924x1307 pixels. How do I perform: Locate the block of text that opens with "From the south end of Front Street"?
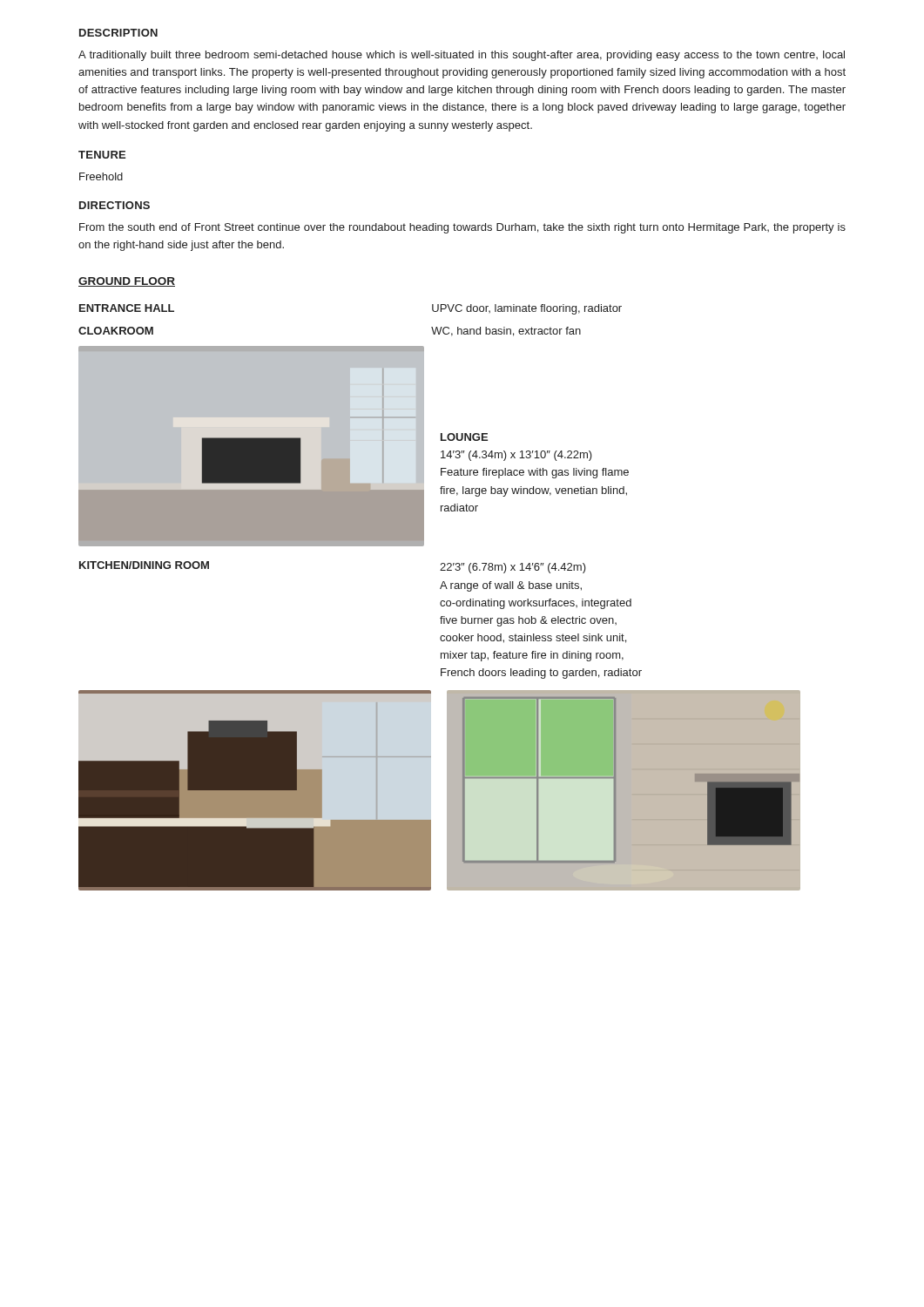click(x=462, y=236)
